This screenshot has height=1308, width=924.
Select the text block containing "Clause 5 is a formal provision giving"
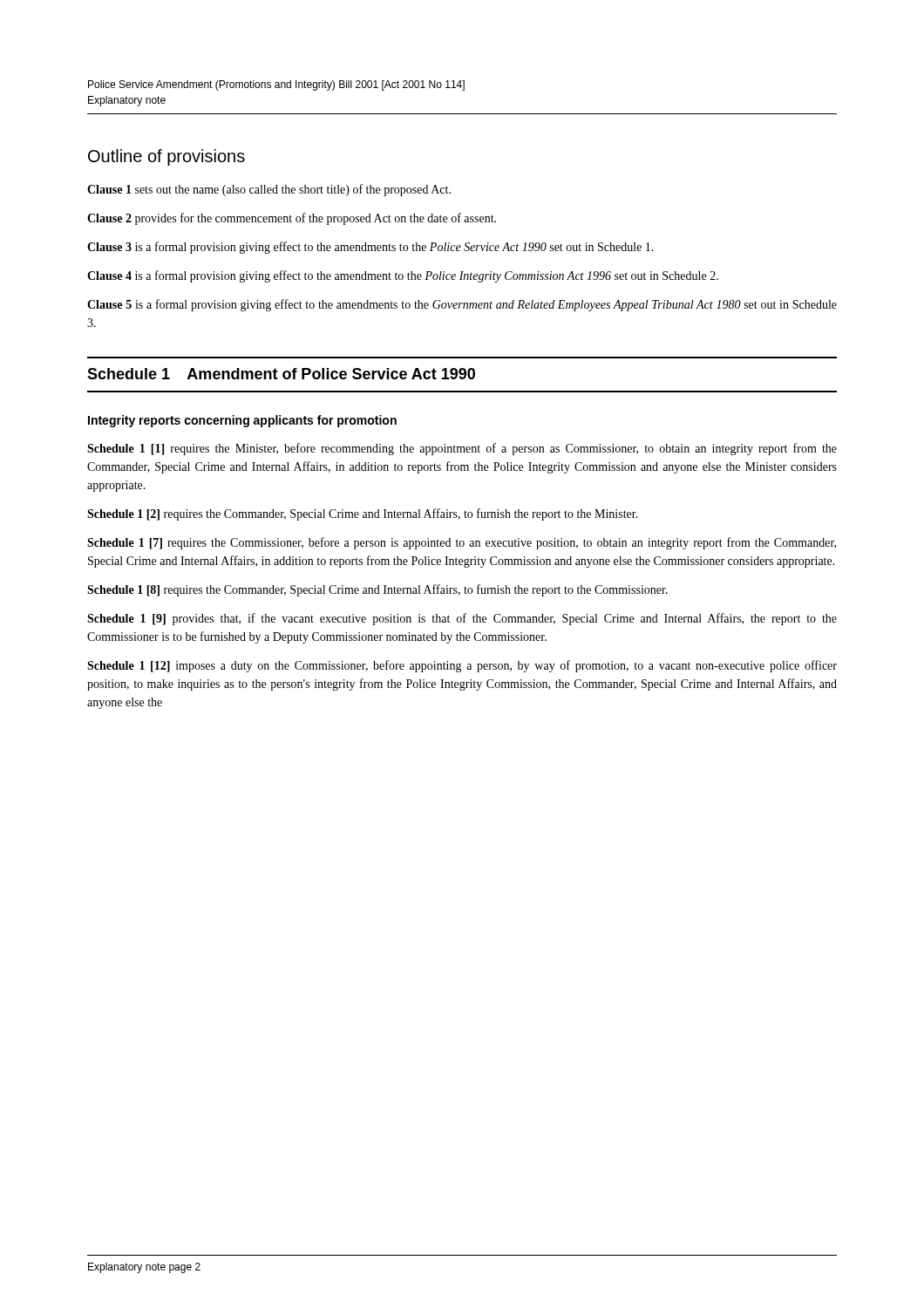pyautogui.click(x=462, y=314)
